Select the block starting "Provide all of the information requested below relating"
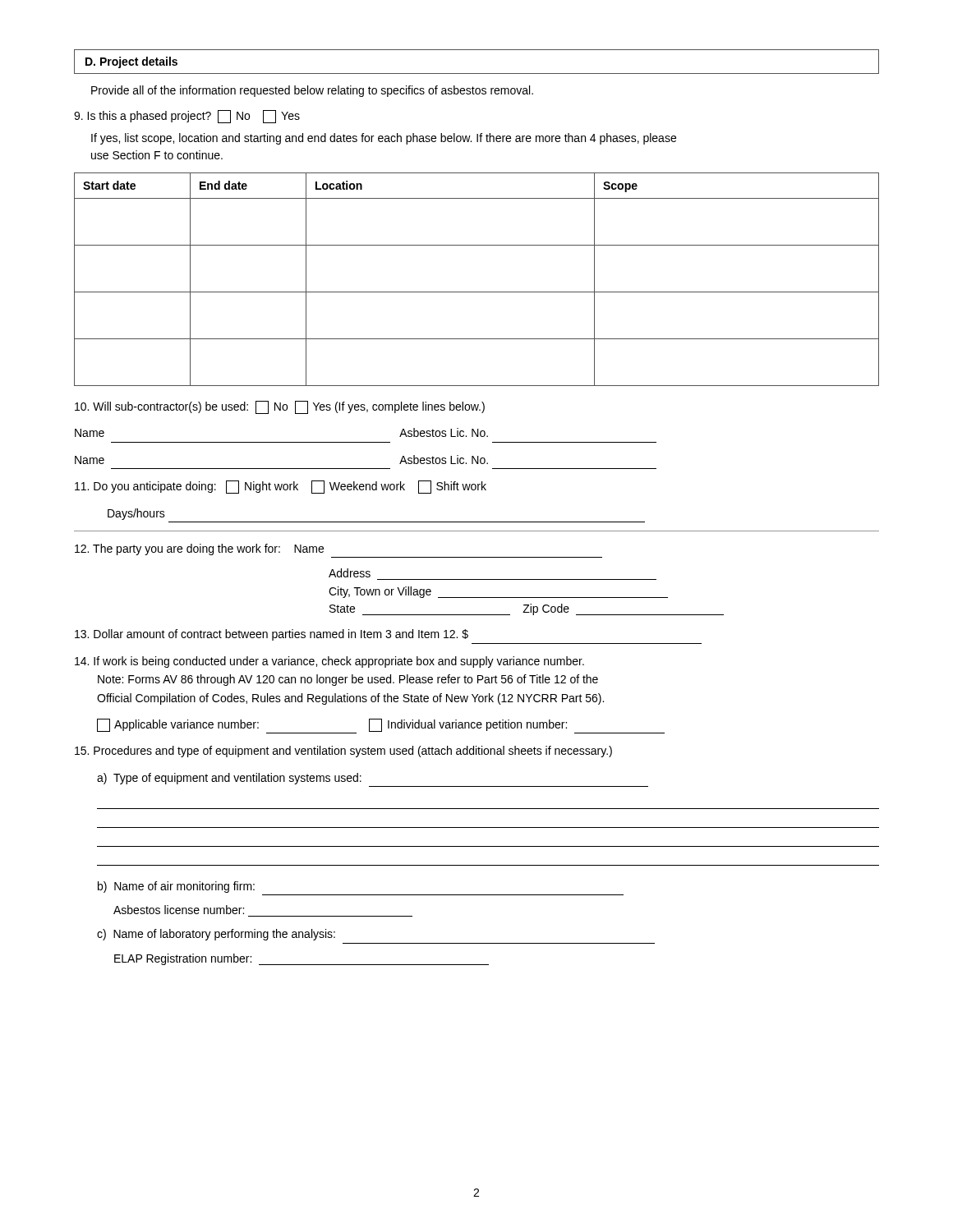This screenshot has height=1232, width=953. click(312, 90)
